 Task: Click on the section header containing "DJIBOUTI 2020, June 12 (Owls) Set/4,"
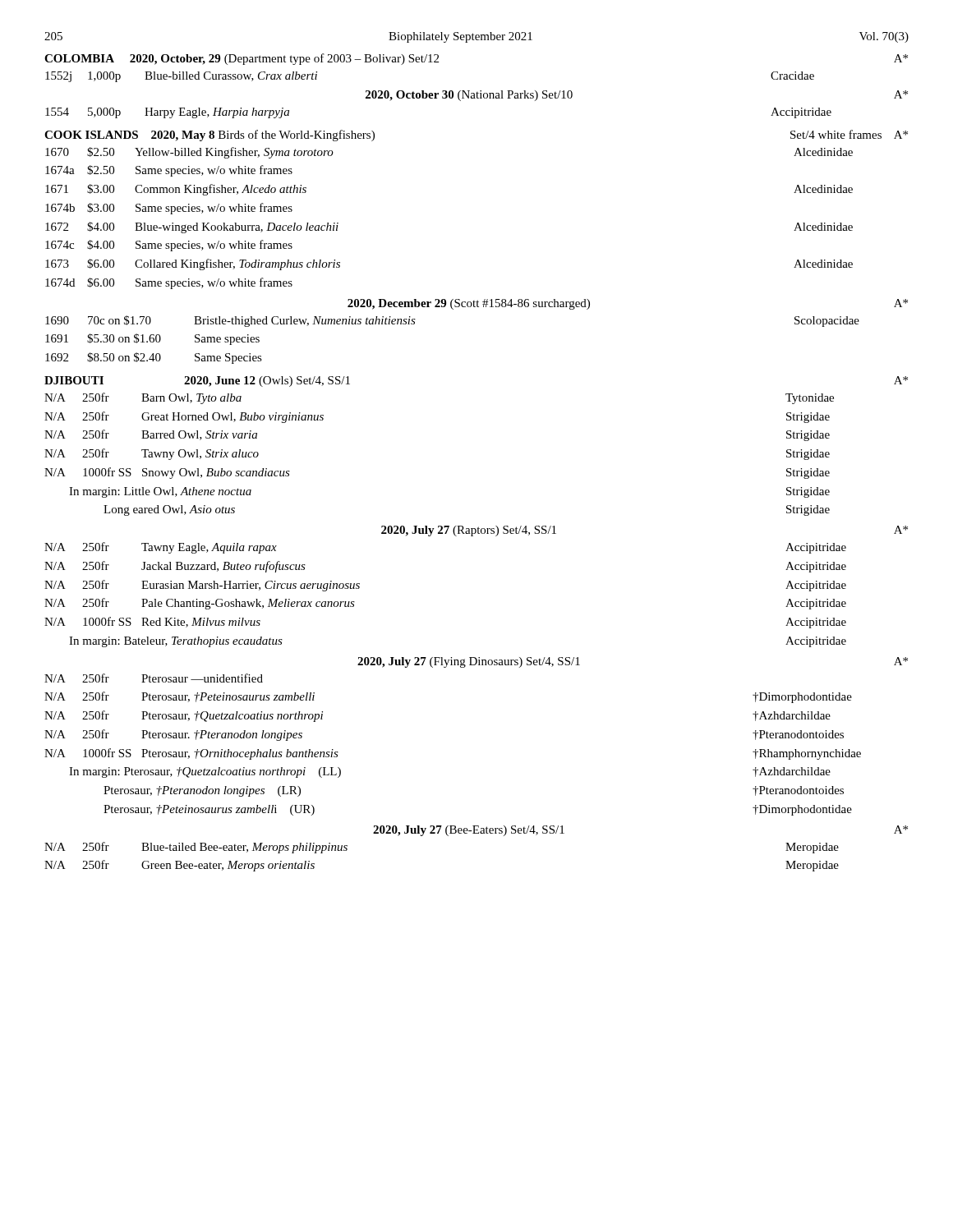coord(75,382)
